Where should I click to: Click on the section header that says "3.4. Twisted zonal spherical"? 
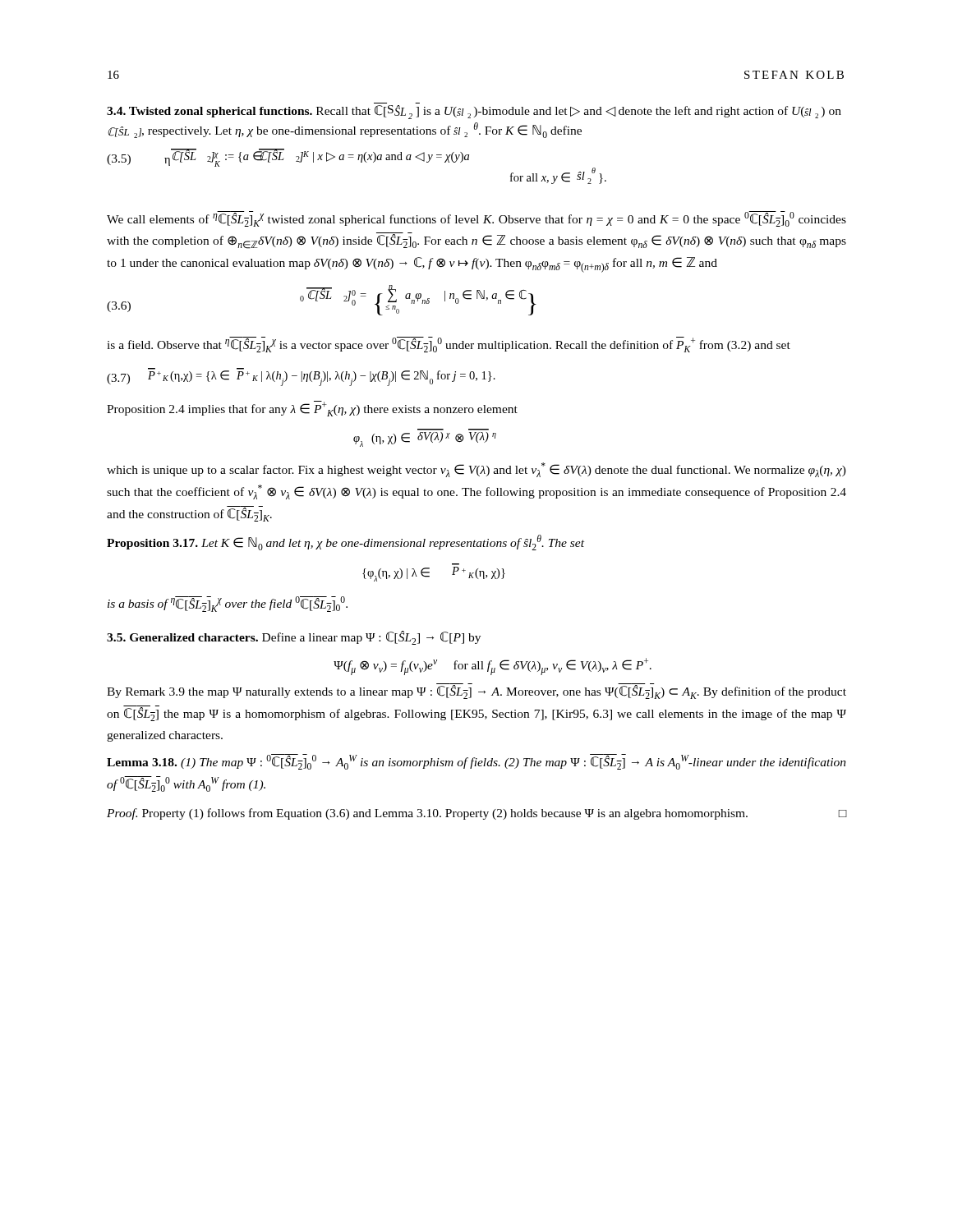[x=474, y=121]
